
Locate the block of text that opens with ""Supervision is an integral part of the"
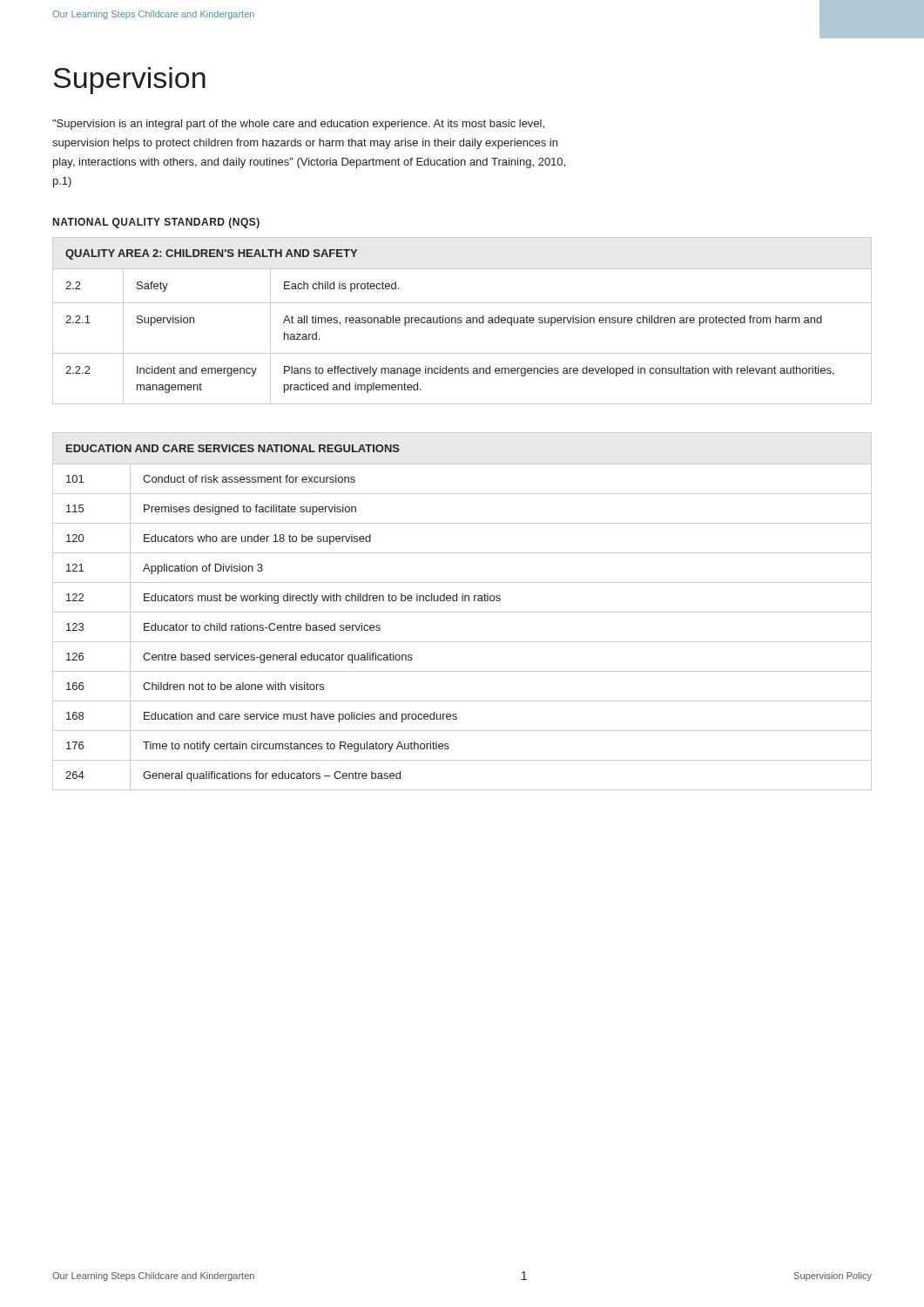click(462, 153)
